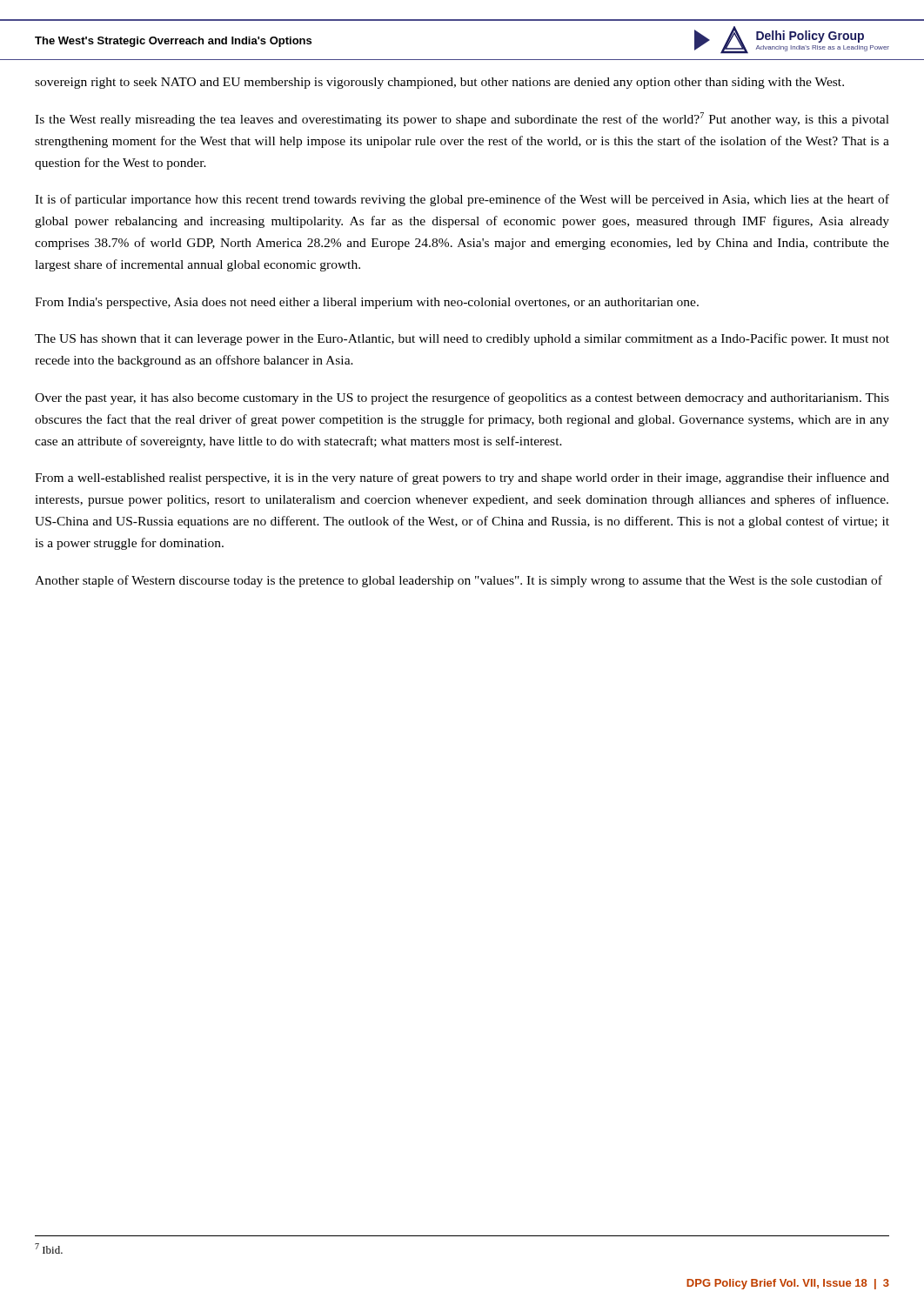Find the footnote that says "7 Ibid."
This screenshot has height=1305, width=924.
49,1248
